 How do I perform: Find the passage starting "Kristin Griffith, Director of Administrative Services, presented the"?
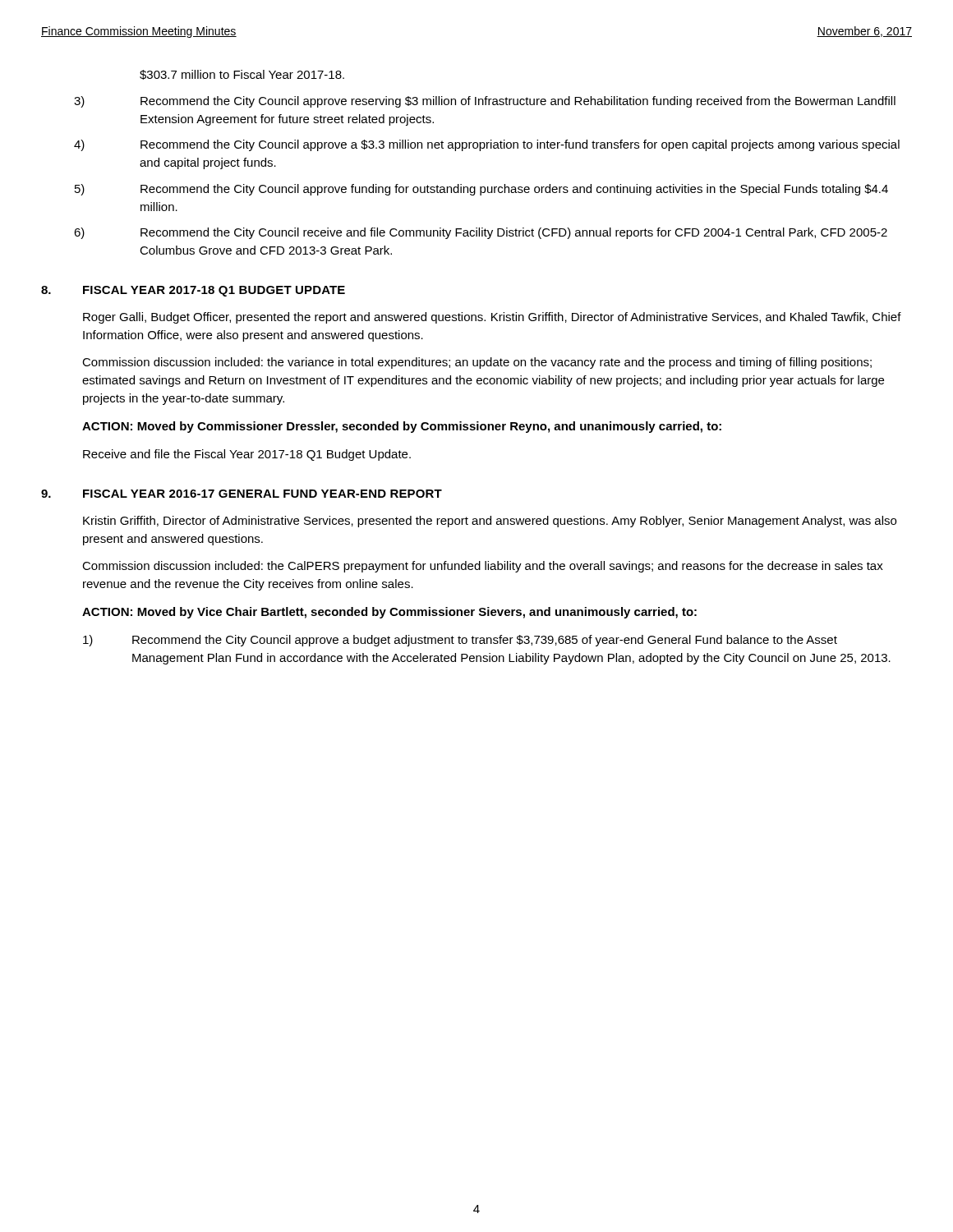click(x=490, y=529)
